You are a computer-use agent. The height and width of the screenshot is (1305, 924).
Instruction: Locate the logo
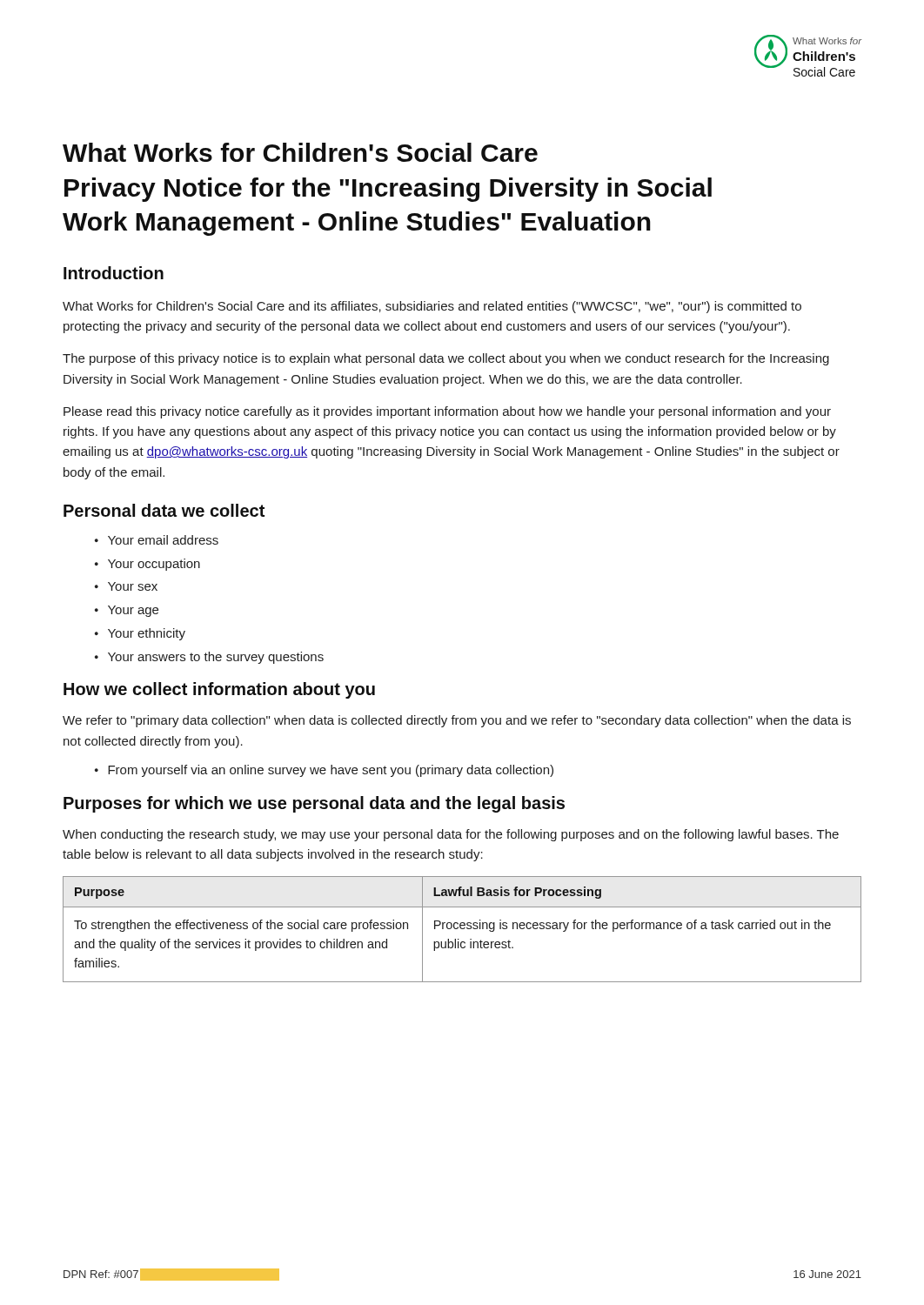pyautogui.click(x=808, y=58)
